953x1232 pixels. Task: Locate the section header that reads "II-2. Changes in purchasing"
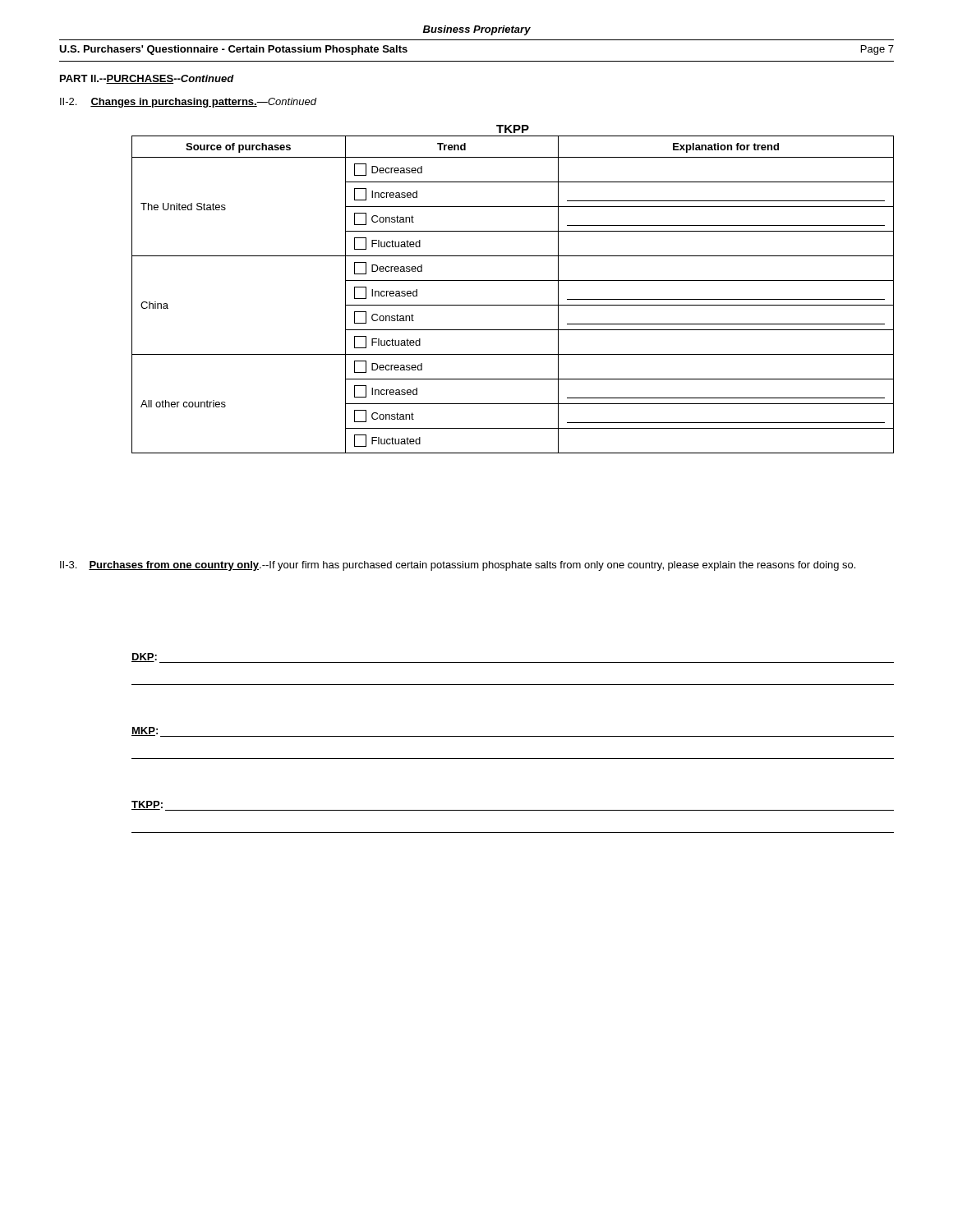pyautogui.click(x=188, y=101)
